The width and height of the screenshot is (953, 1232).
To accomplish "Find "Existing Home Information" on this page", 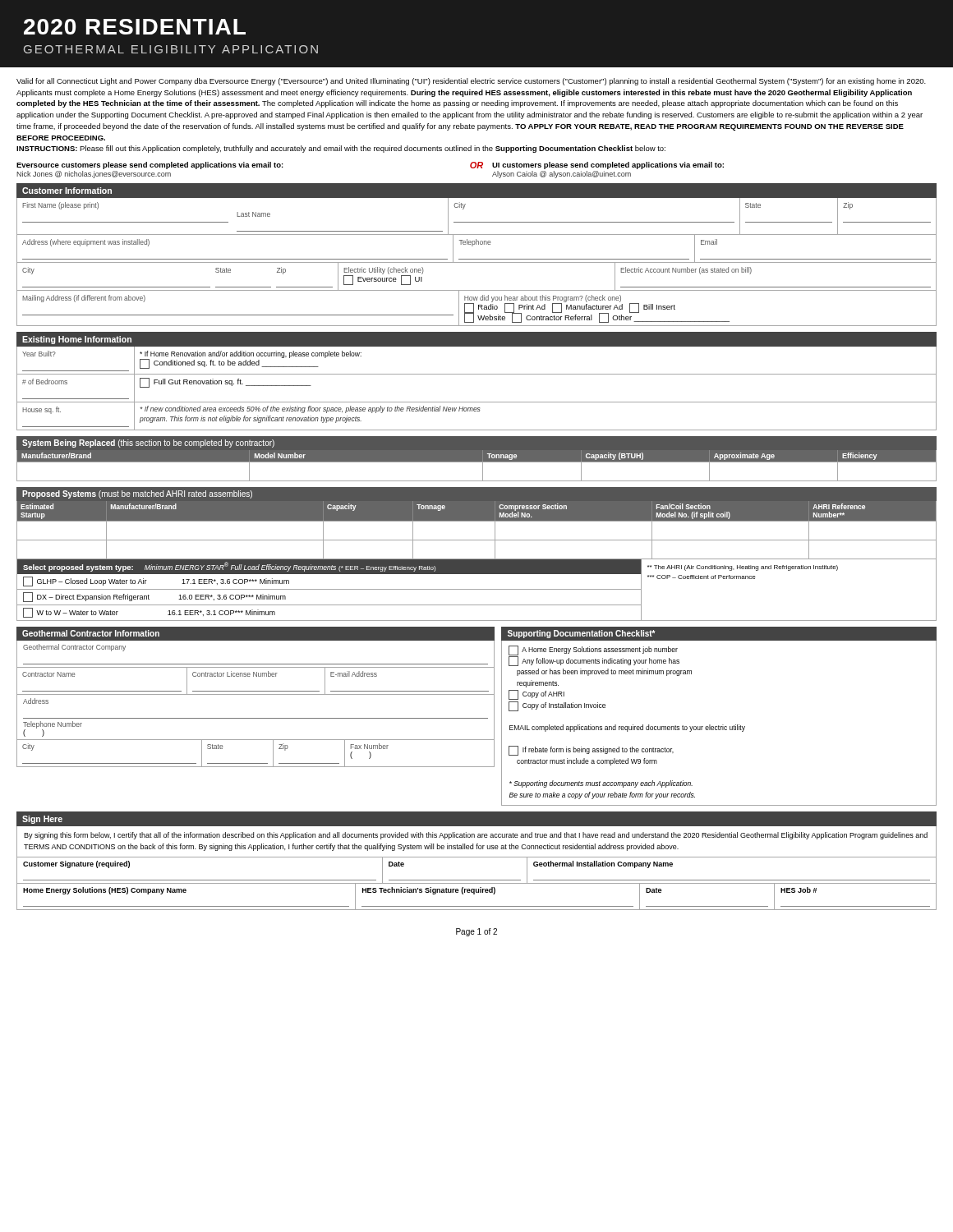I will [x=77, y=339].
